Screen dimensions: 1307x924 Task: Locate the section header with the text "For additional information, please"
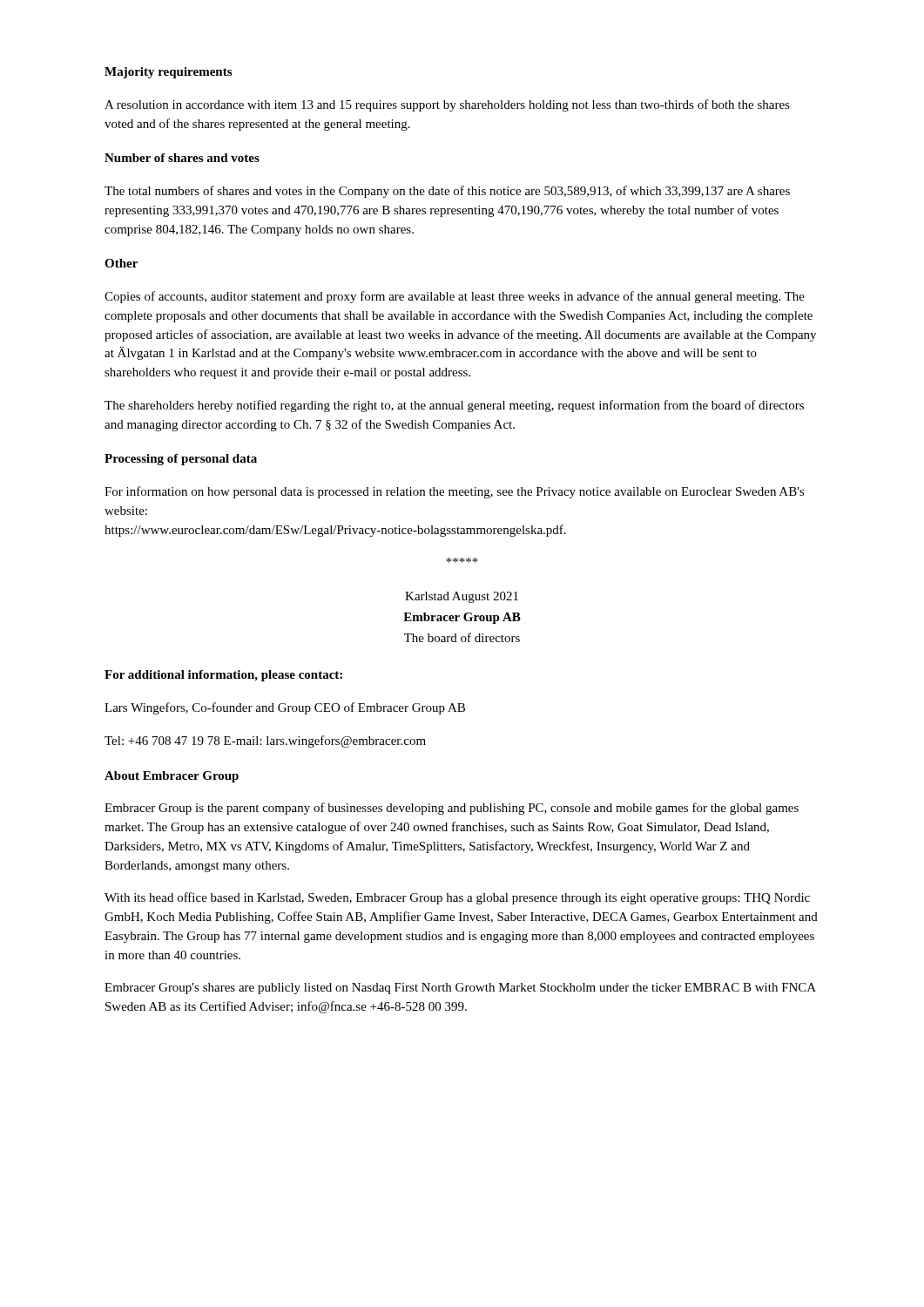click(x=223, y=676)
